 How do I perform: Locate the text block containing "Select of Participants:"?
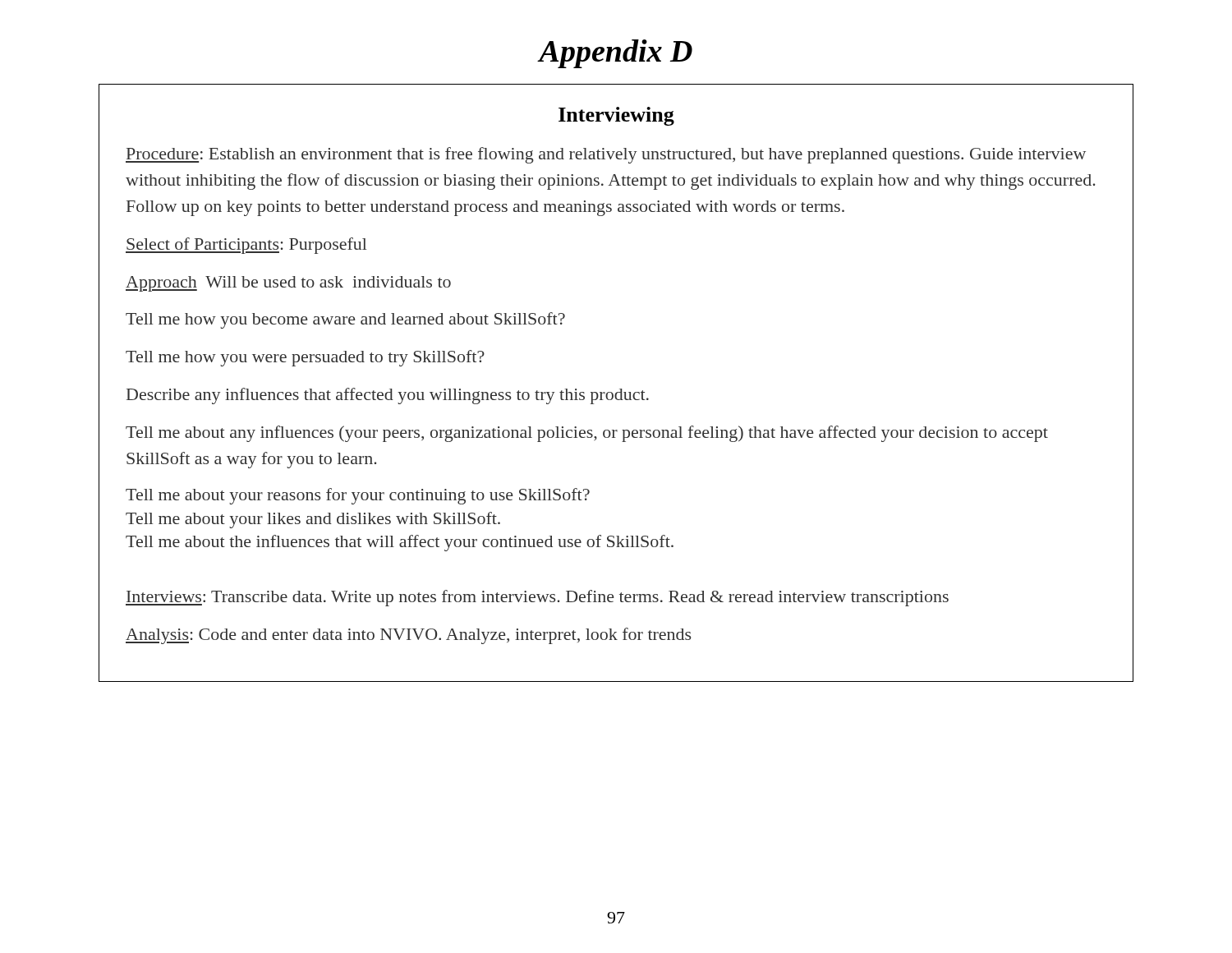(246, 243)
